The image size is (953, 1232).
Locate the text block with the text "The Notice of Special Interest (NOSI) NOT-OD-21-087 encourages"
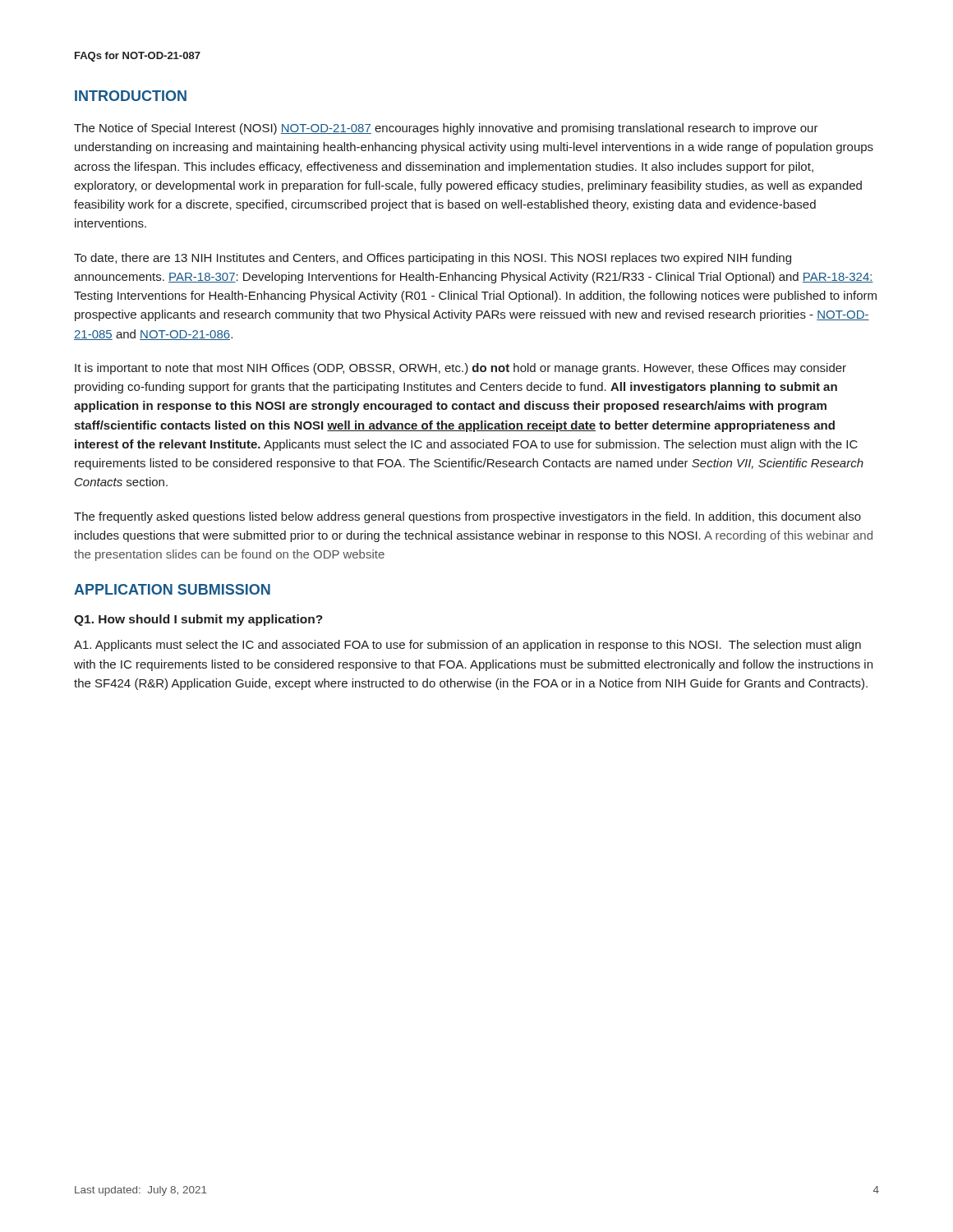pyautogui.click(x=474, y=175)
